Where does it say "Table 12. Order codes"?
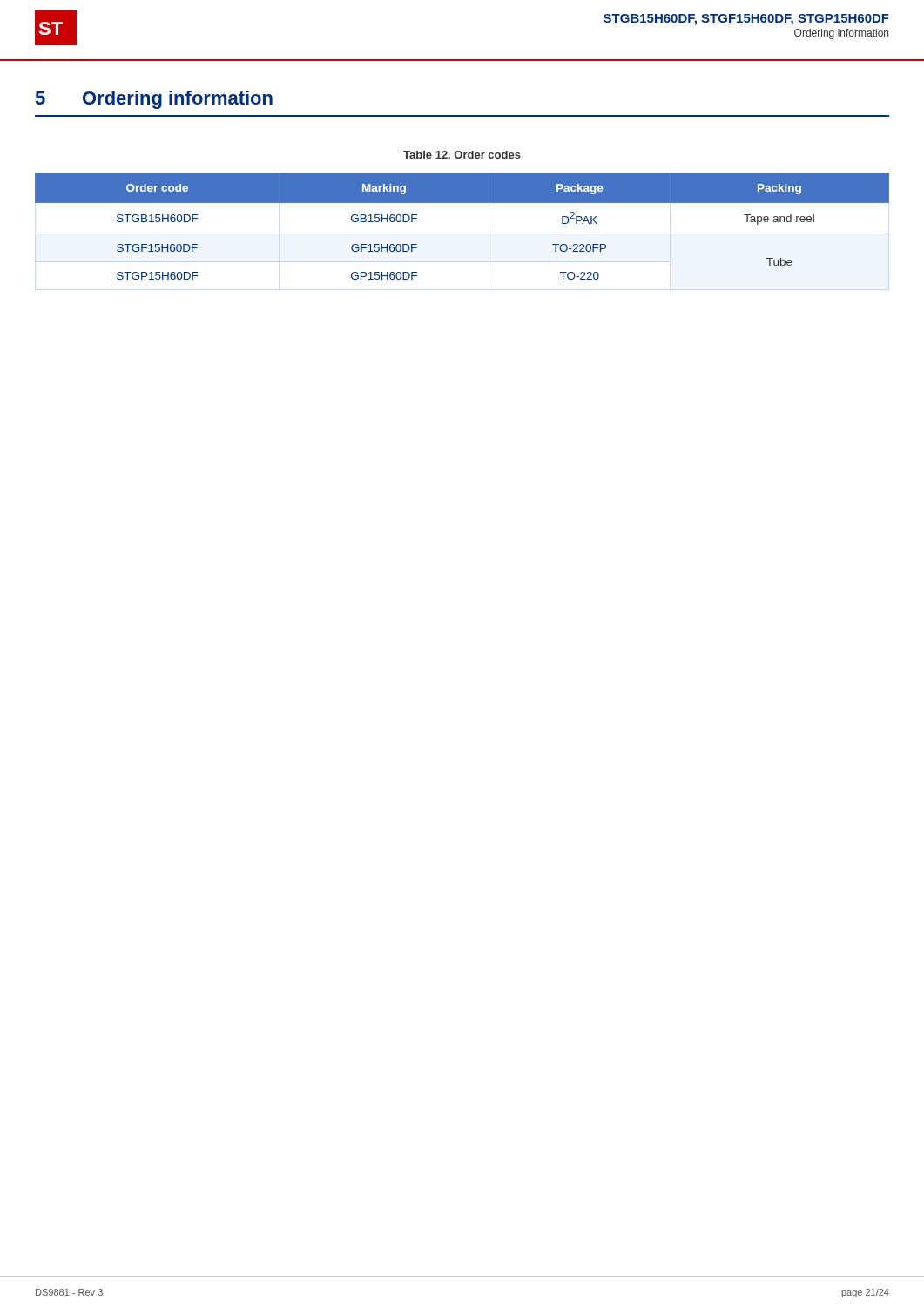This screenshot has width=924, height=1307. tap(462, 155)
